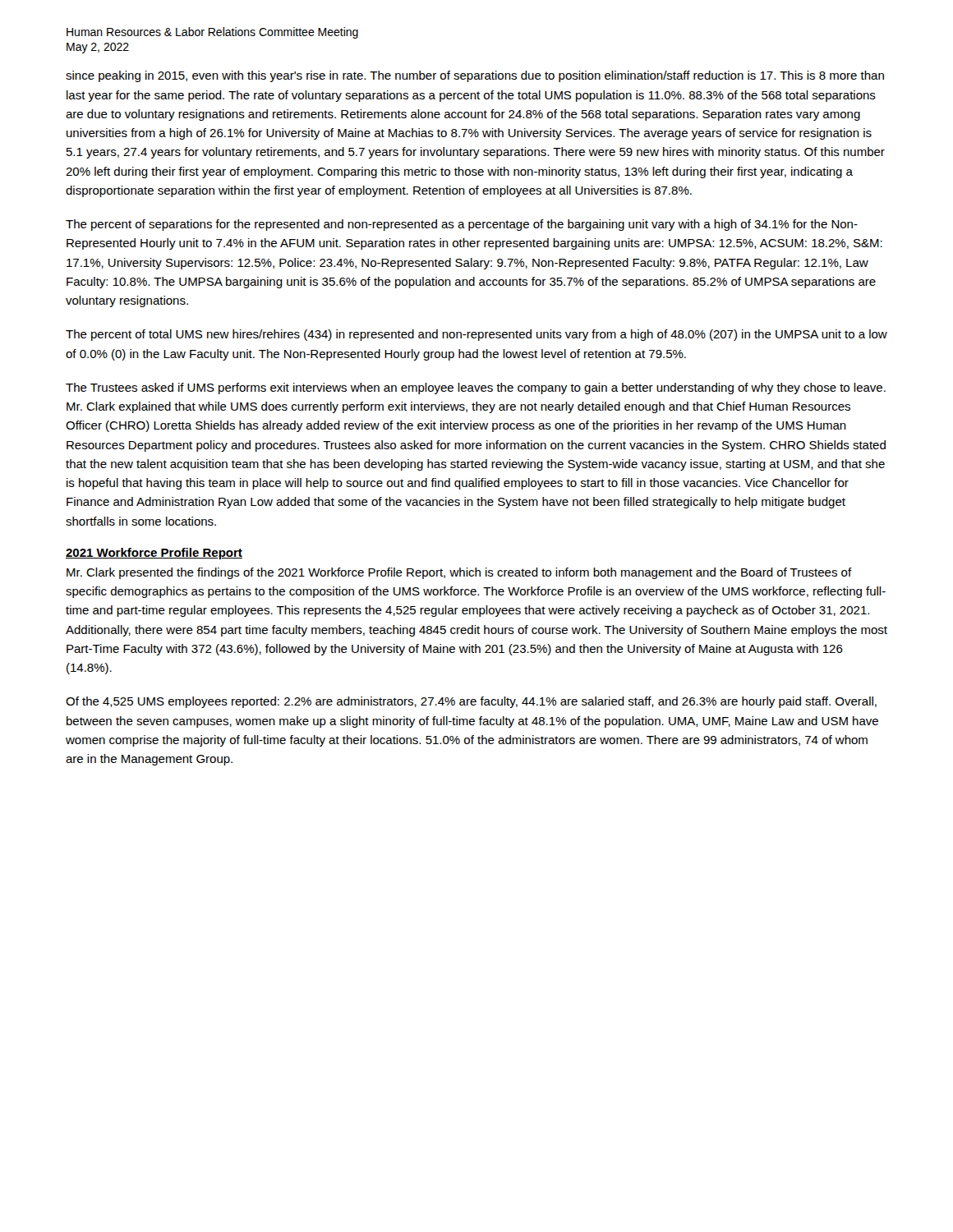
Task: Select the element starting "Mr. Clark presented the findings of"
Action: coord(476,620)
